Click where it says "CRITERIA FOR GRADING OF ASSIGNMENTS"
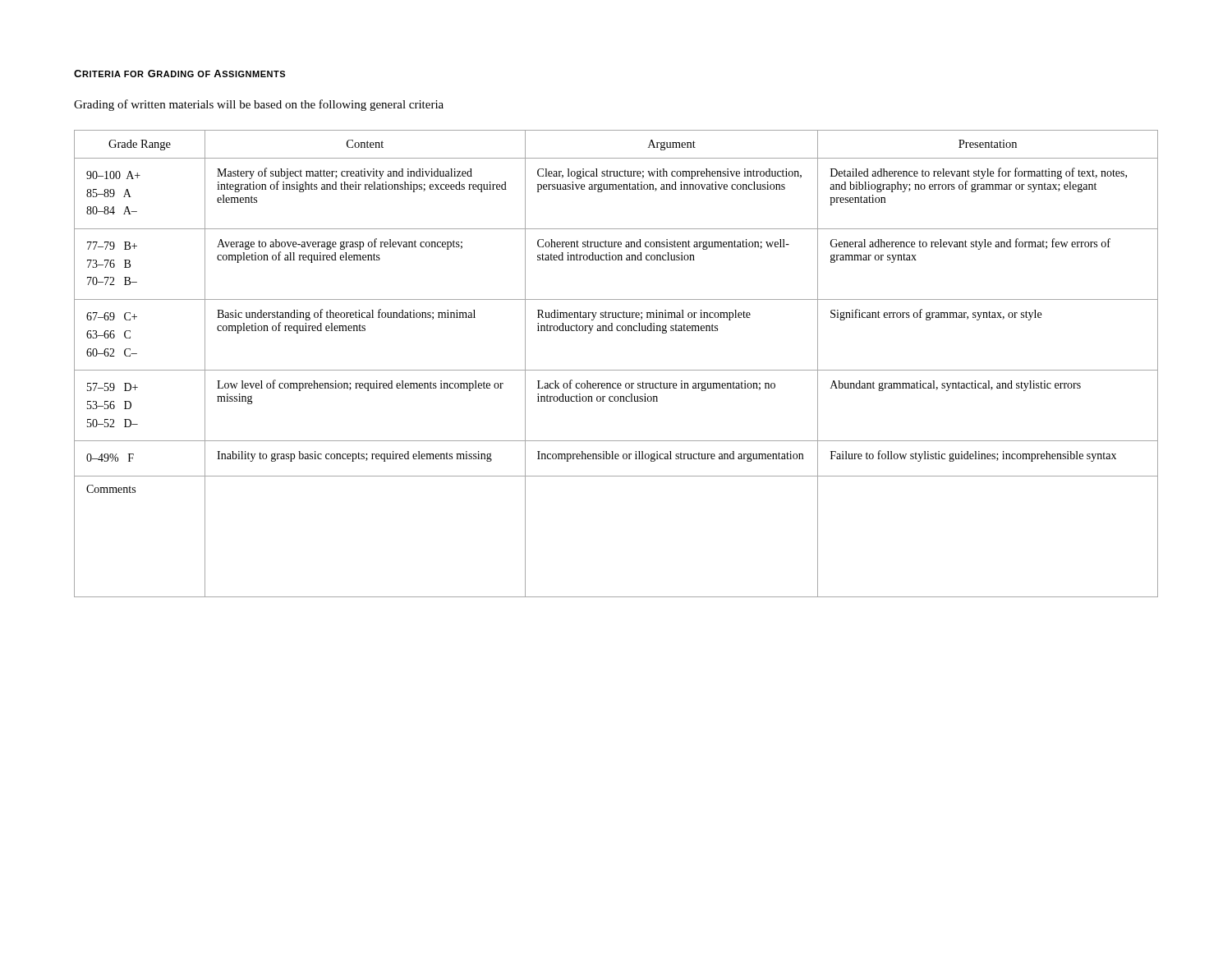 click(180, 74)
